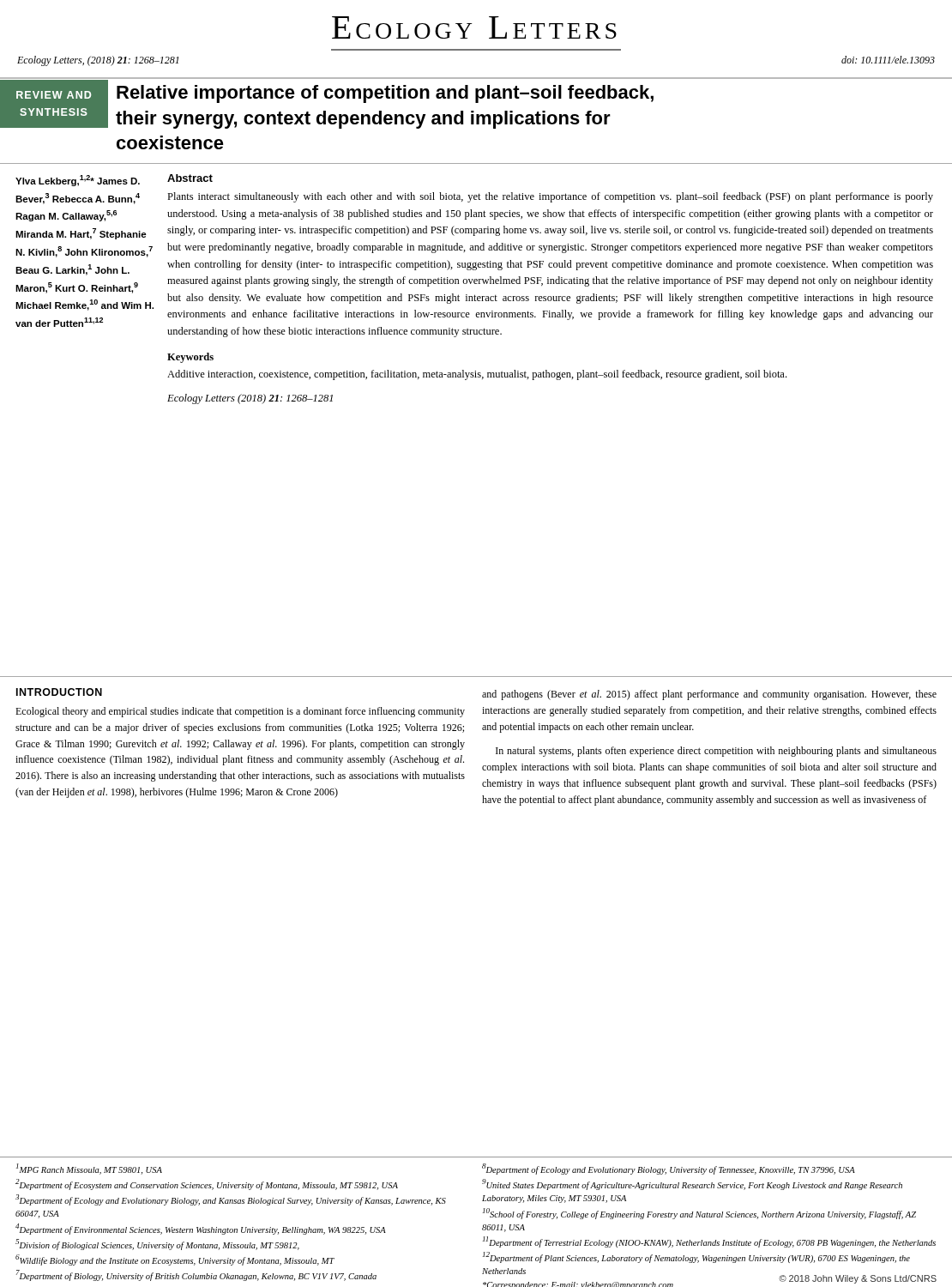
Task: Click on the footnote with the text "1MPG Ranch Missoula, MT 59801, USA 2Department"
Action: coord(240,1222)
